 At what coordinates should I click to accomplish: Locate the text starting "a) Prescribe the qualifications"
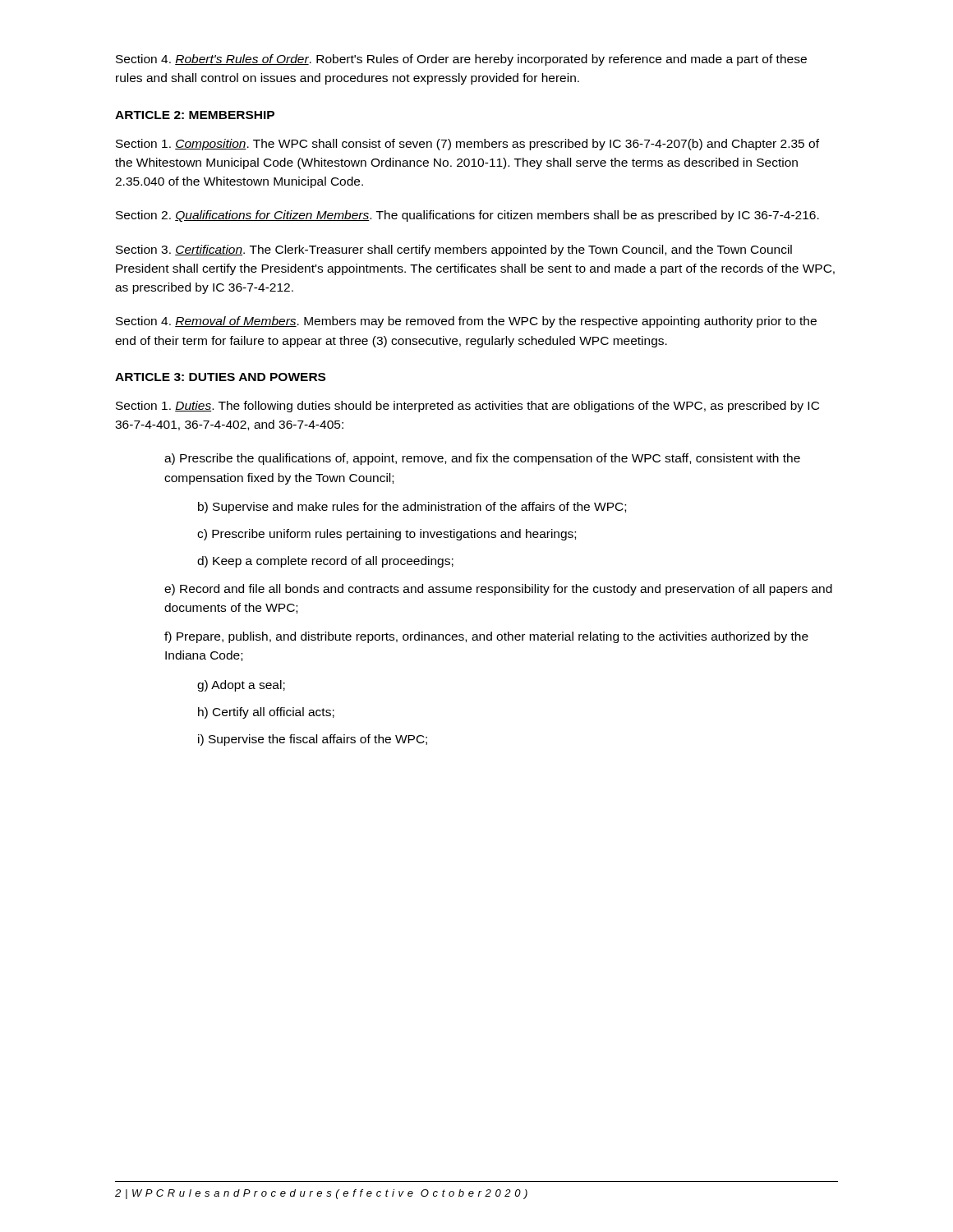[482, 468]
